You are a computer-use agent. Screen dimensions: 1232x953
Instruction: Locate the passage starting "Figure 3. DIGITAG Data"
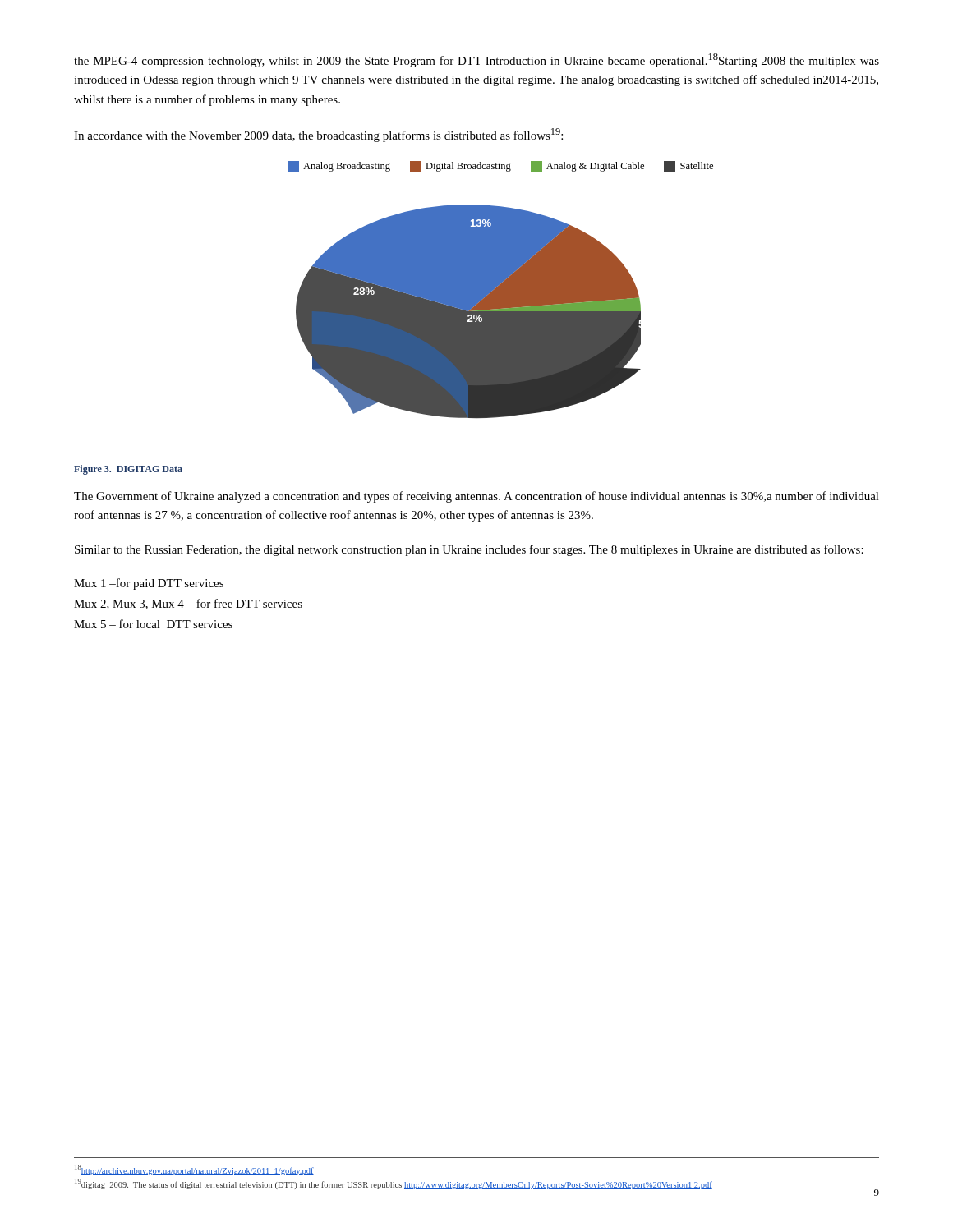(128, 469)
